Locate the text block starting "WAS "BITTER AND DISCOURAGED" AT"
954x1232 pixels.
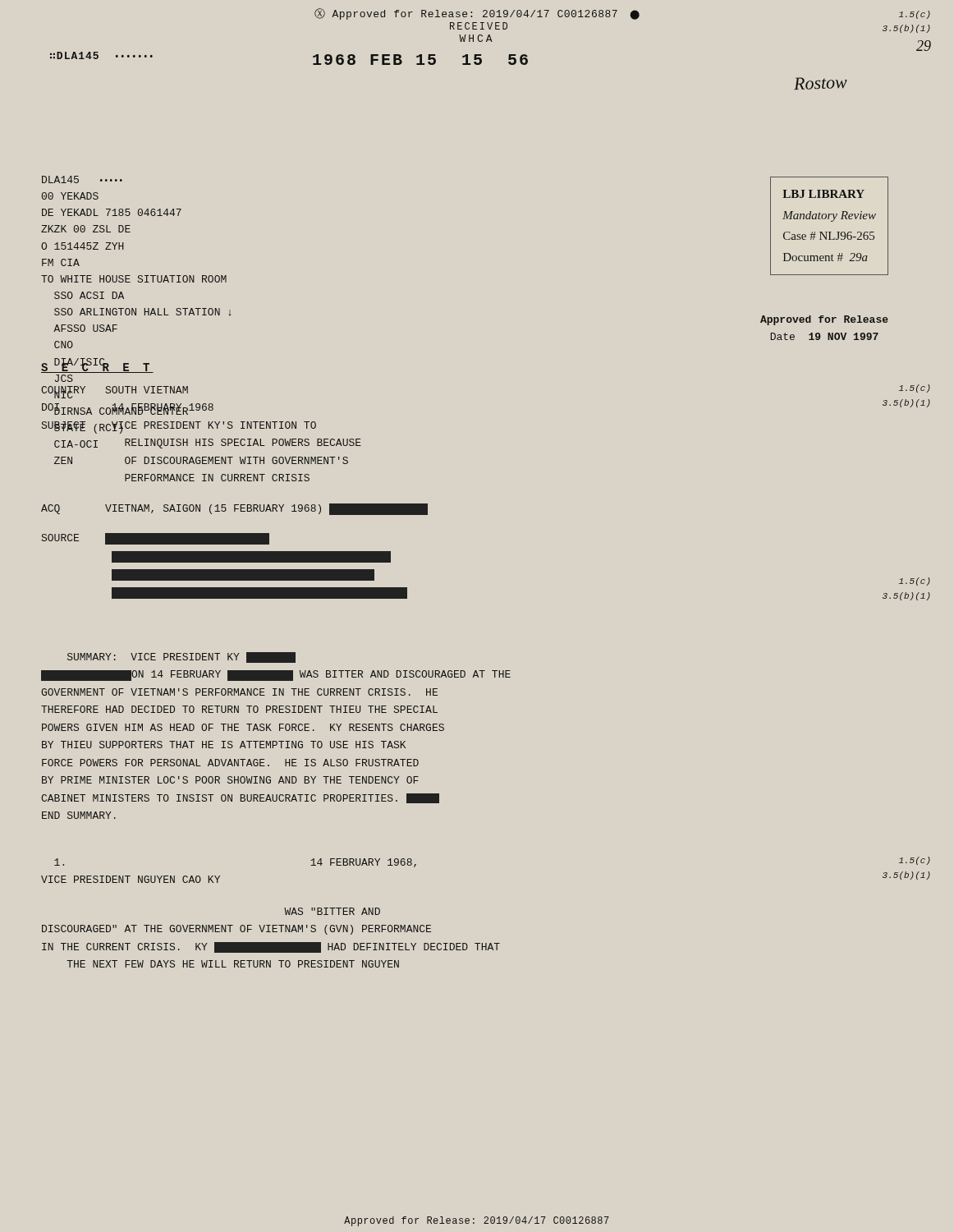pos(271,938)
